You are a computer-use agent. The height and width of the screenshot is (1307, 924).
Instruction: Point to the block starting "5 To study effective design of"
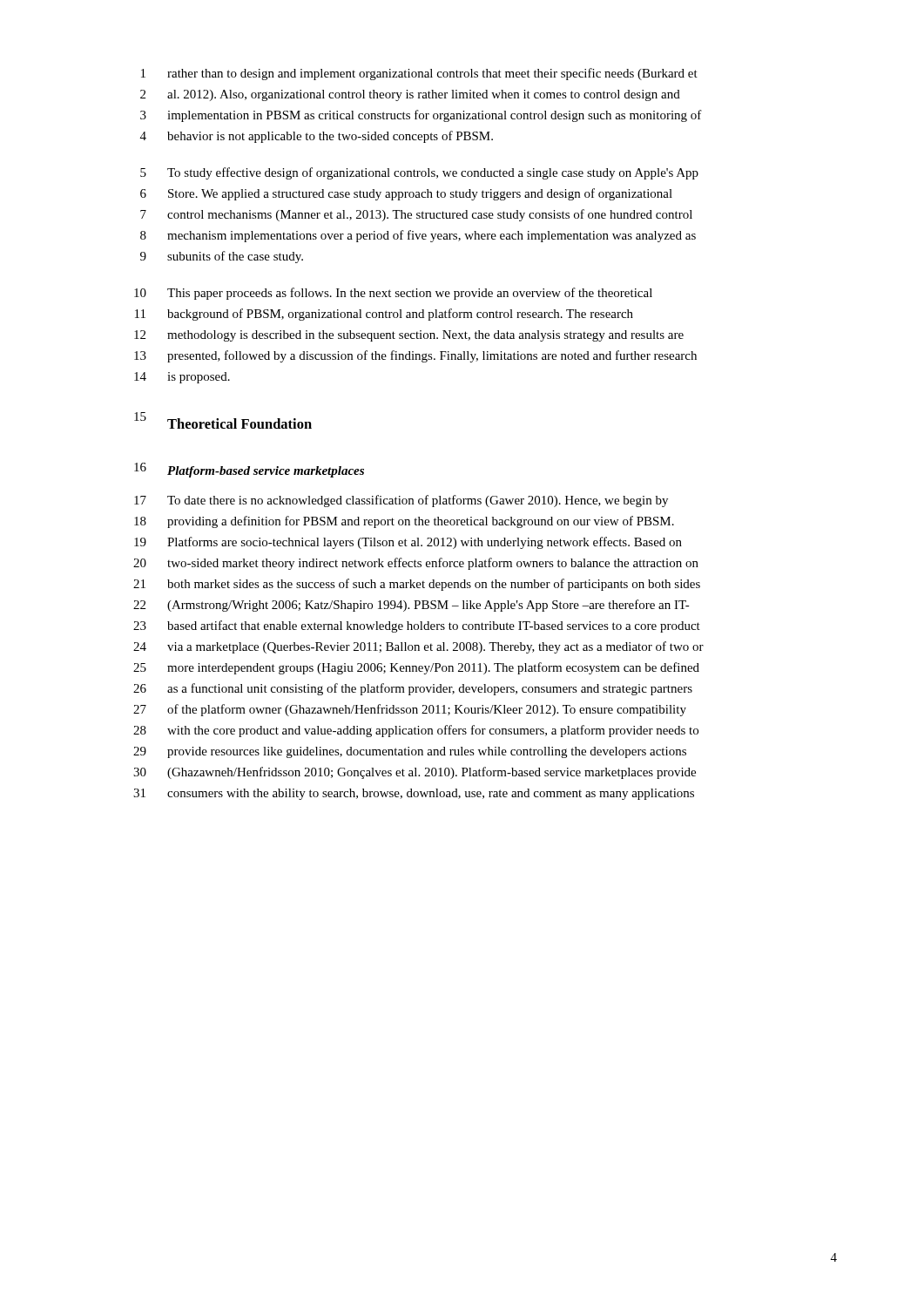(475, 214)
